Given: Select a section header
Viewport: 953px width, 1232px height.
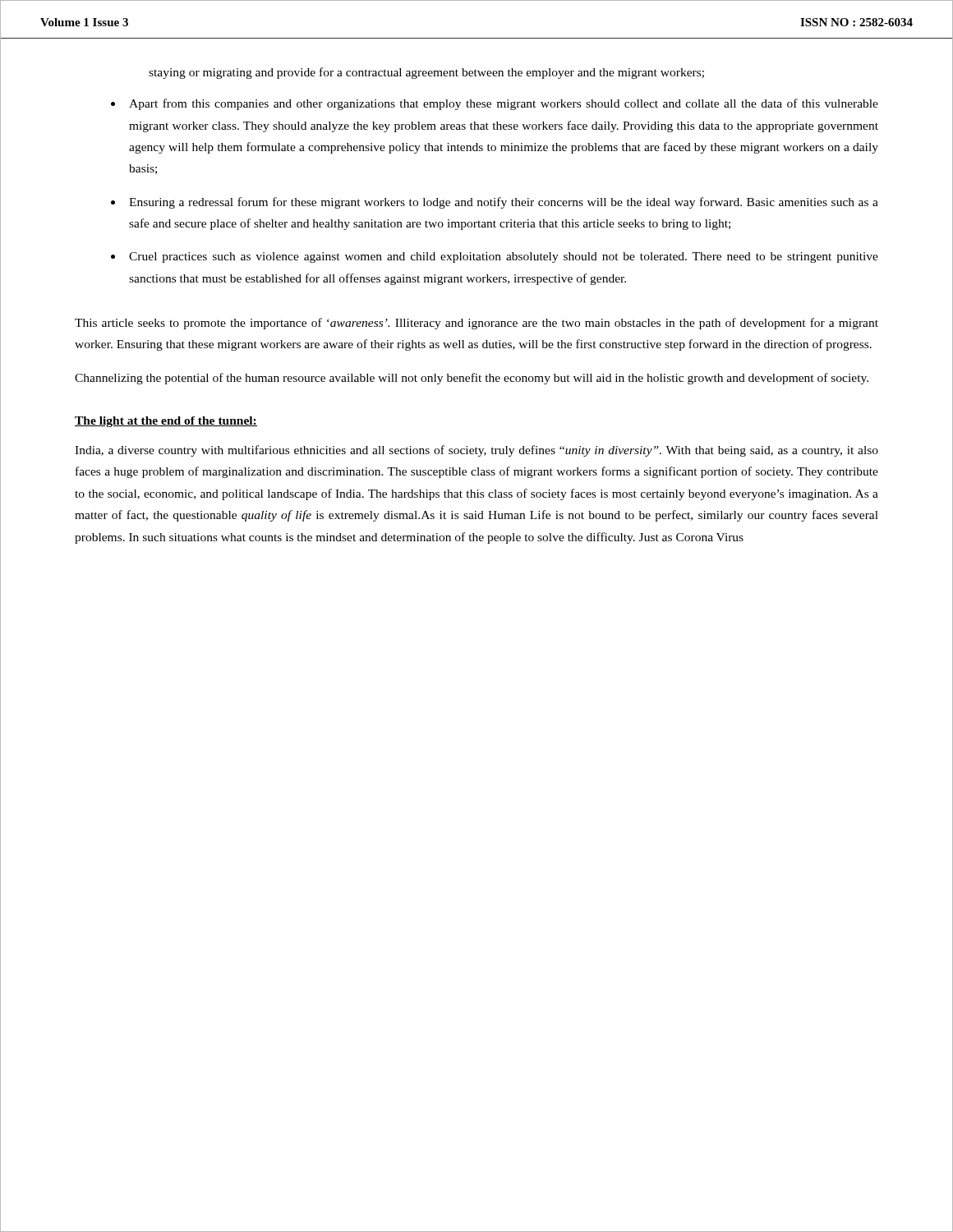Looking at the screenshot, I should (x=166, y=420).
